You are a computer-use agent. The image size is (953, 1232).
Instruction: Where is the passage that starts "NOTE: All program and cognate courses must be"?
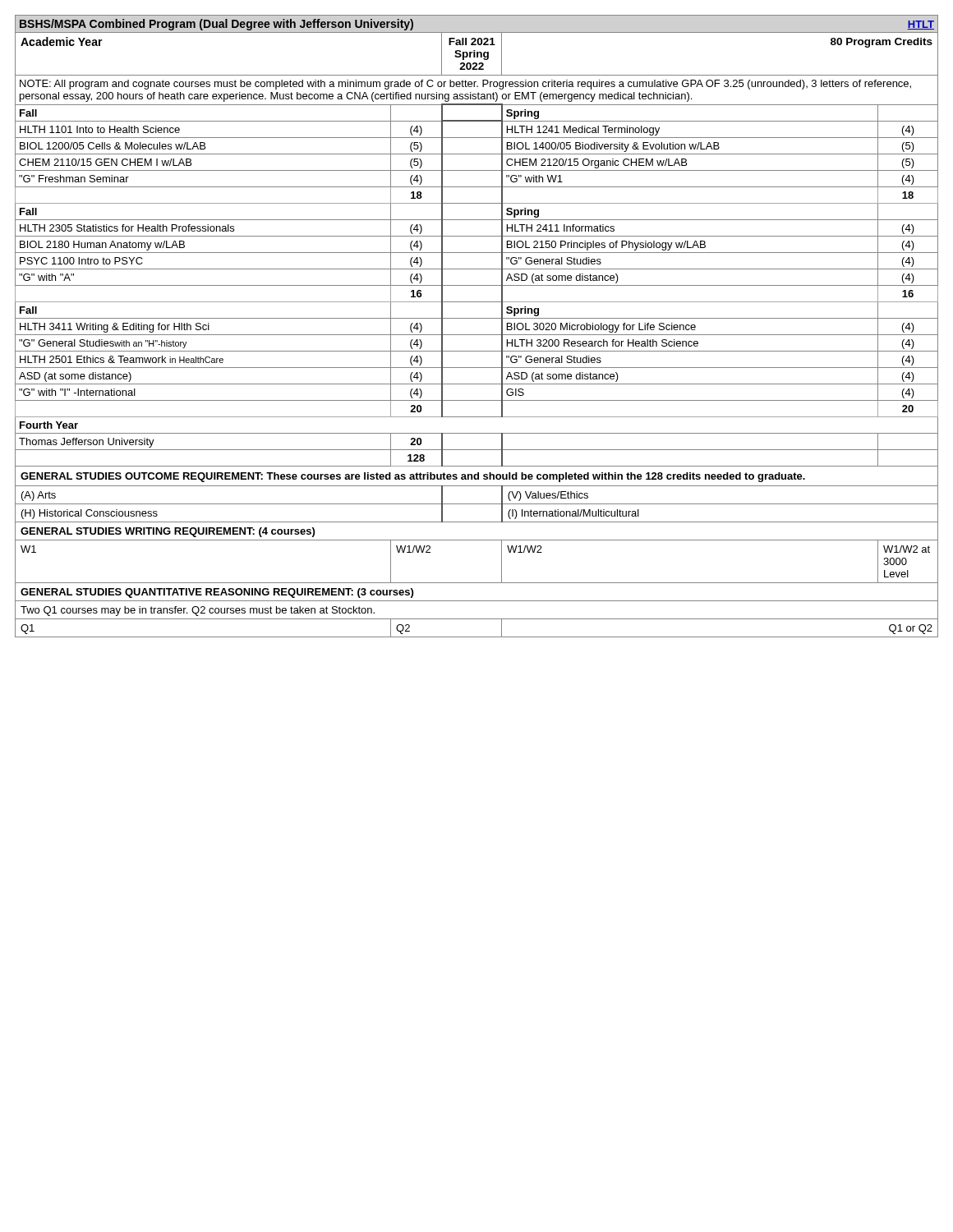[465, 90]
